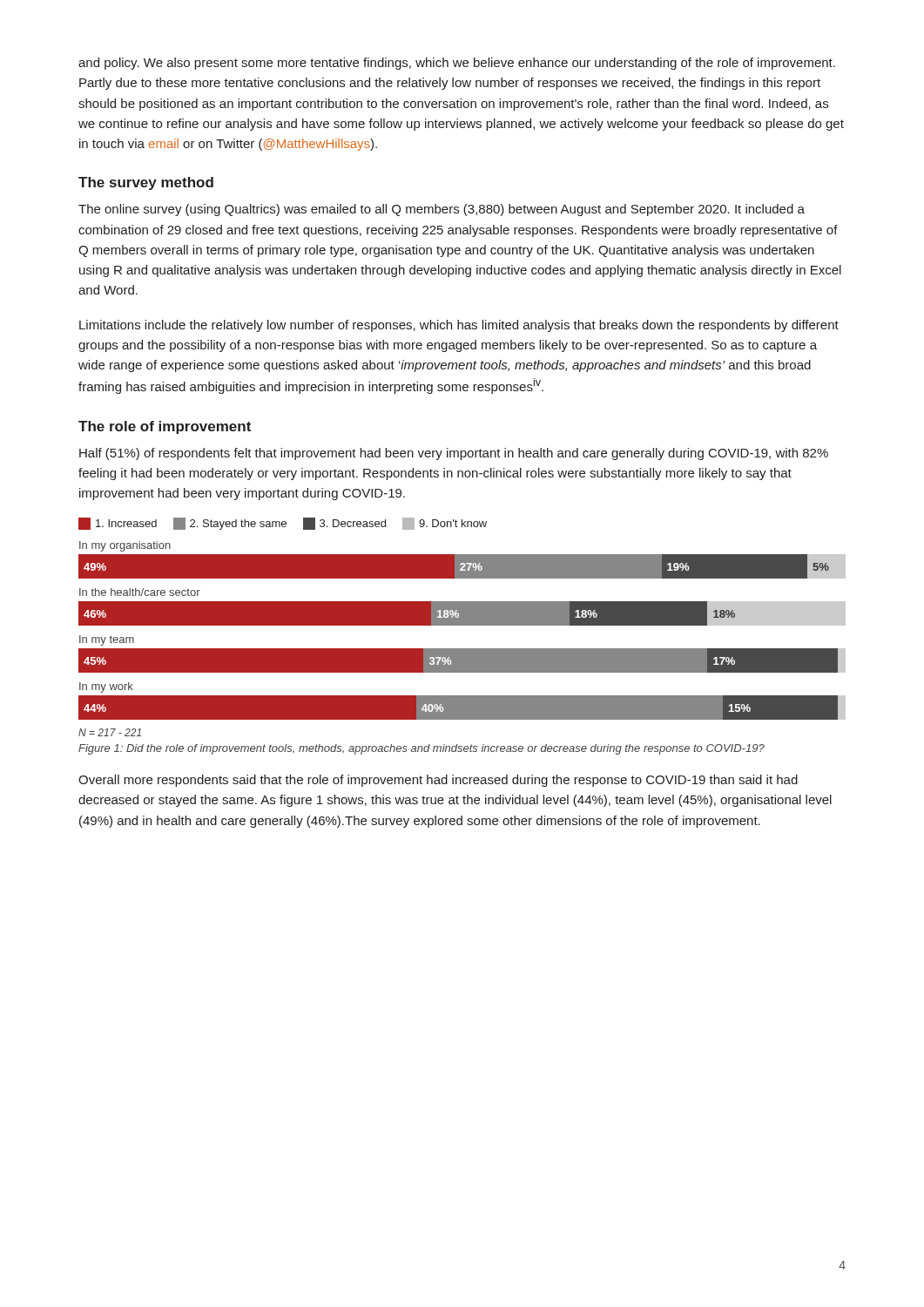Where is the passage that starts "The online survey (using Qualtrics)"?
Image resolution: width=924 pixels, height=1307 pixels.
tap(460, 249)
